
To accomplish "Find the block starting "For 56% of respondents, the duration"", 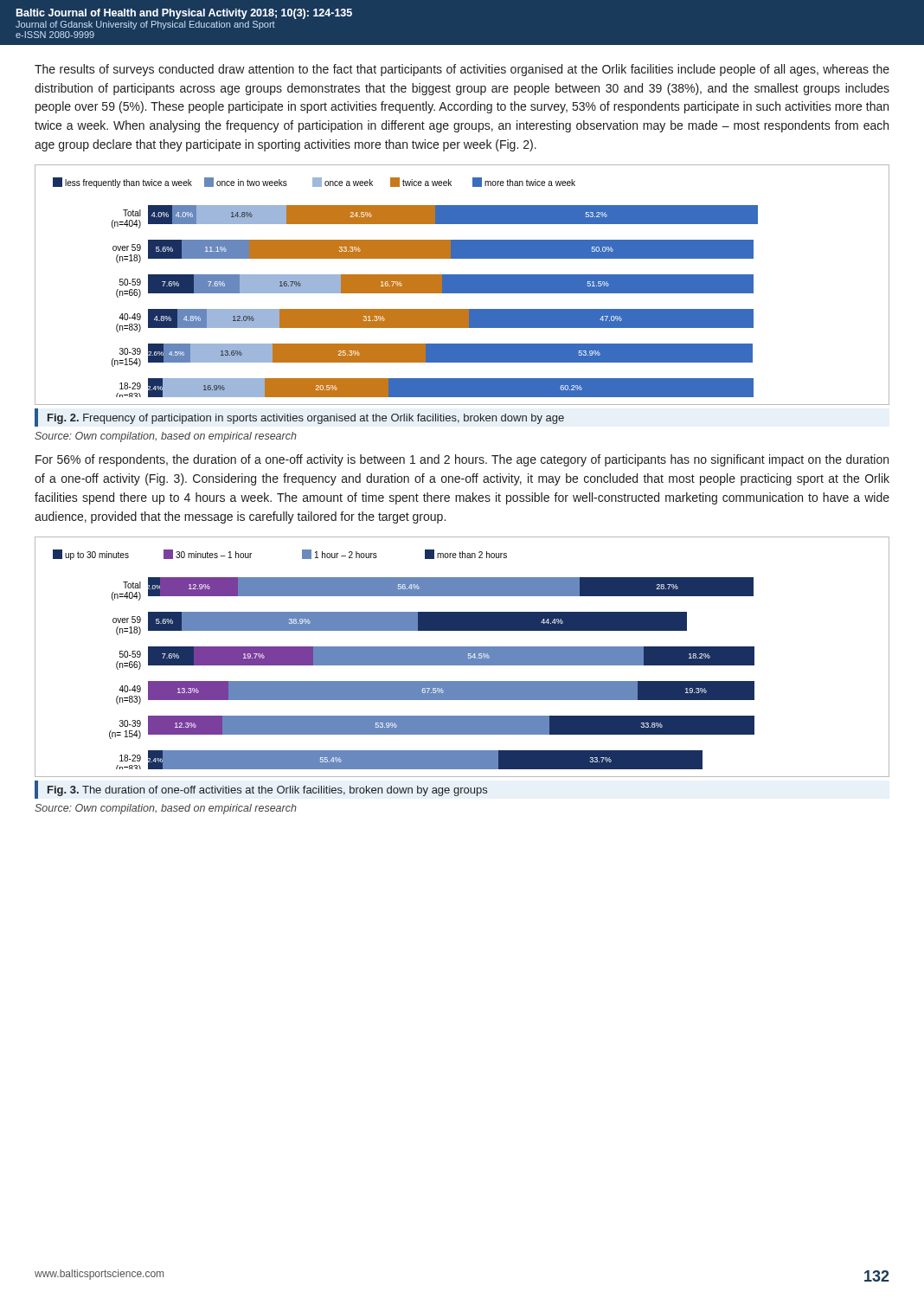I will click(x=462, y=488).
